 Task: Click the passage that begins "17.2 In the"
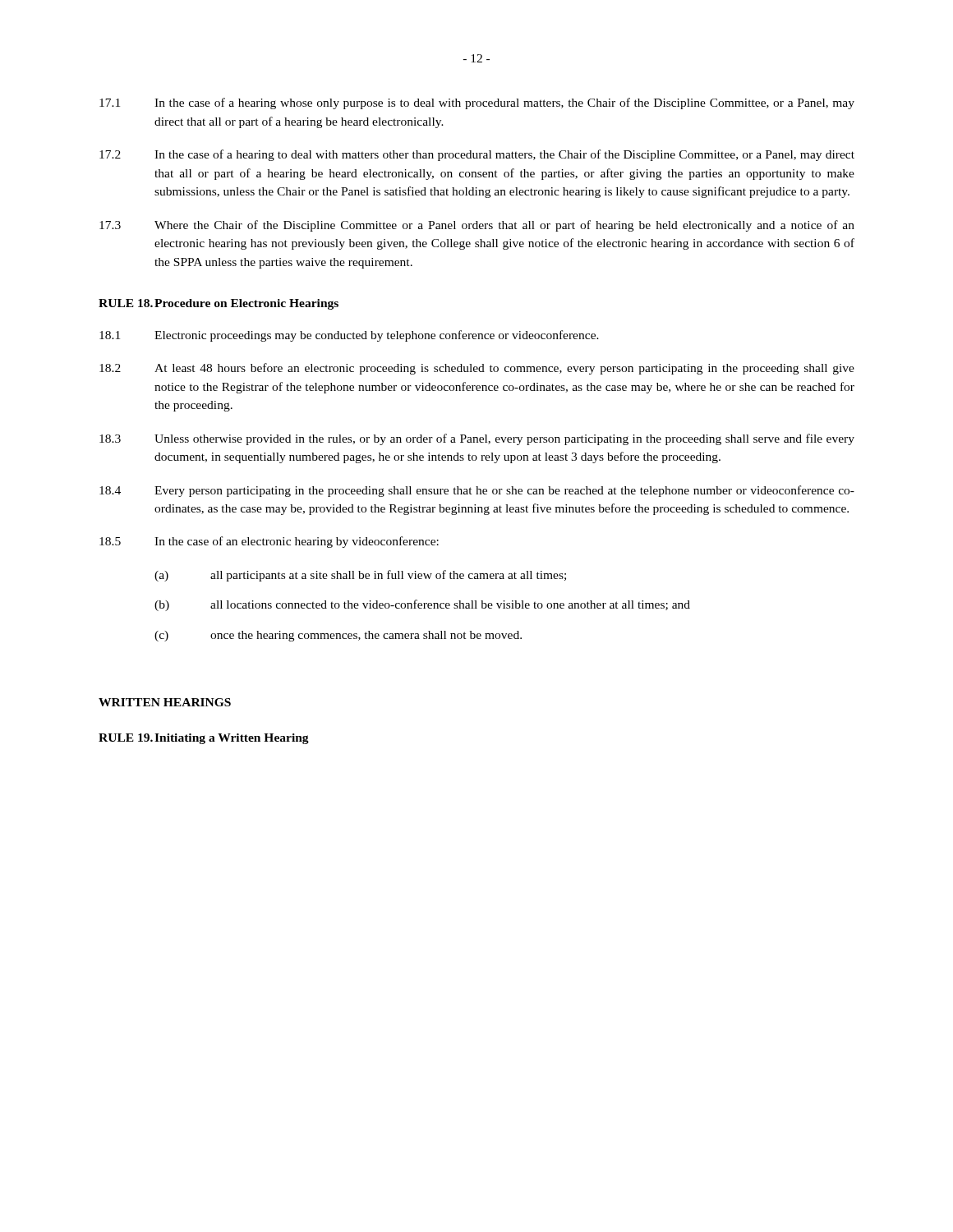click(x=476, y=173)
